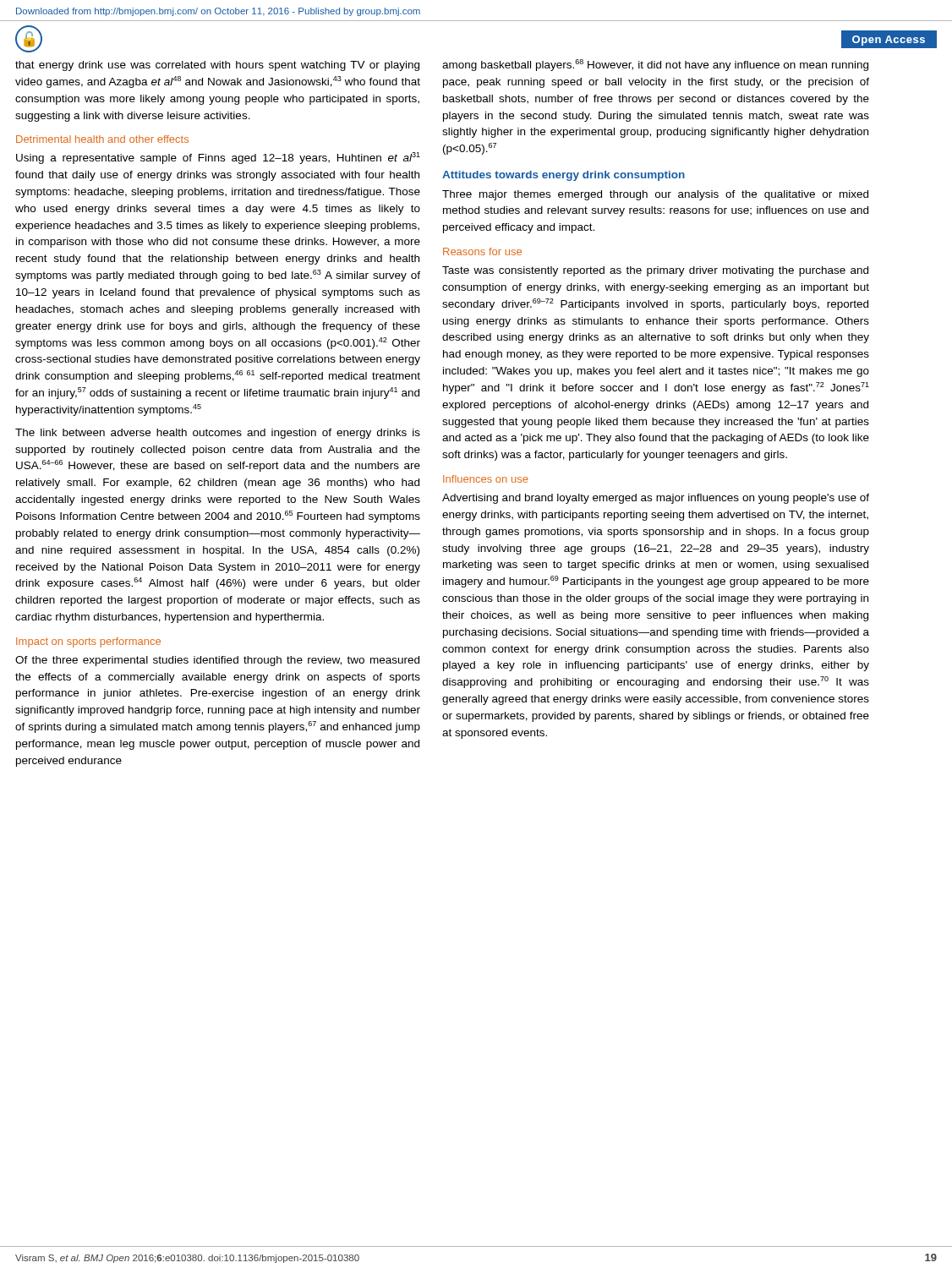
Task: Locate the text starting "Detrimental health and"
Action: [x=102, y=139]
